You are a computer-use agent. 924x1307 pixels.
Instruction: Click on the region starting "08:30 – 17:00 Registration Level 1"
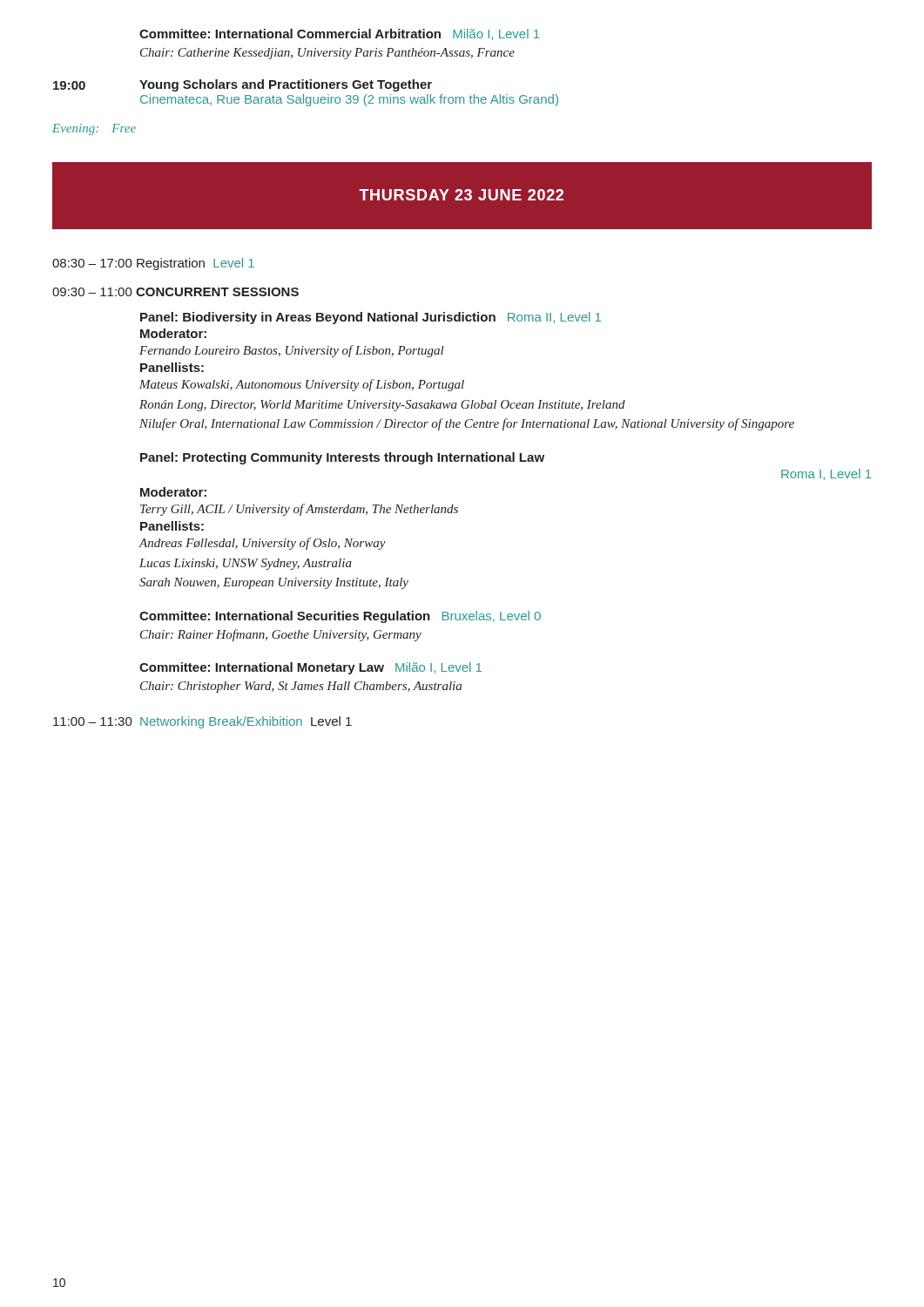154,262
